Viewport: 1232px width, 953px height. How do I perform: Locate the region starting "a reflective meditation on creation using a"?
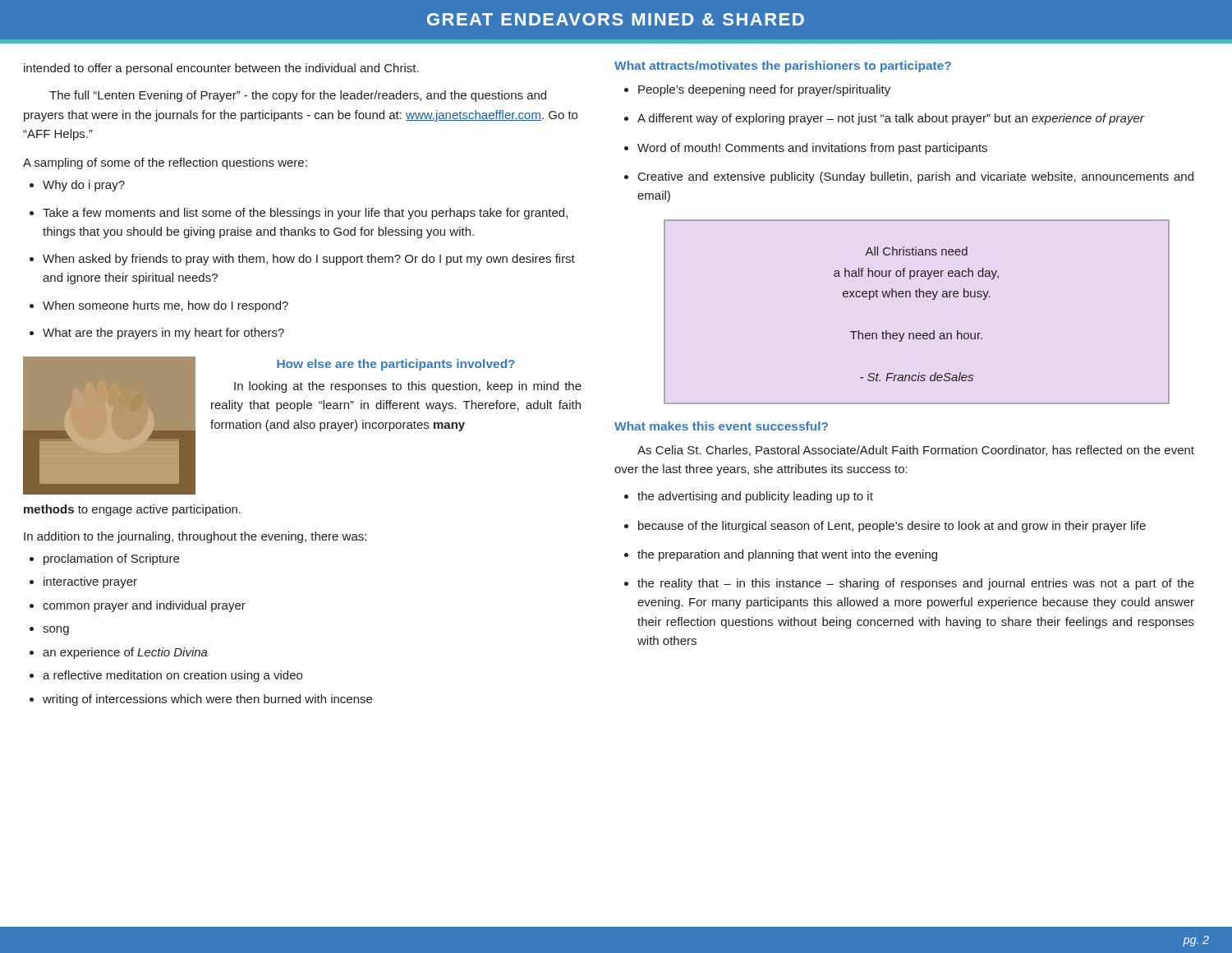pos(173,675)
